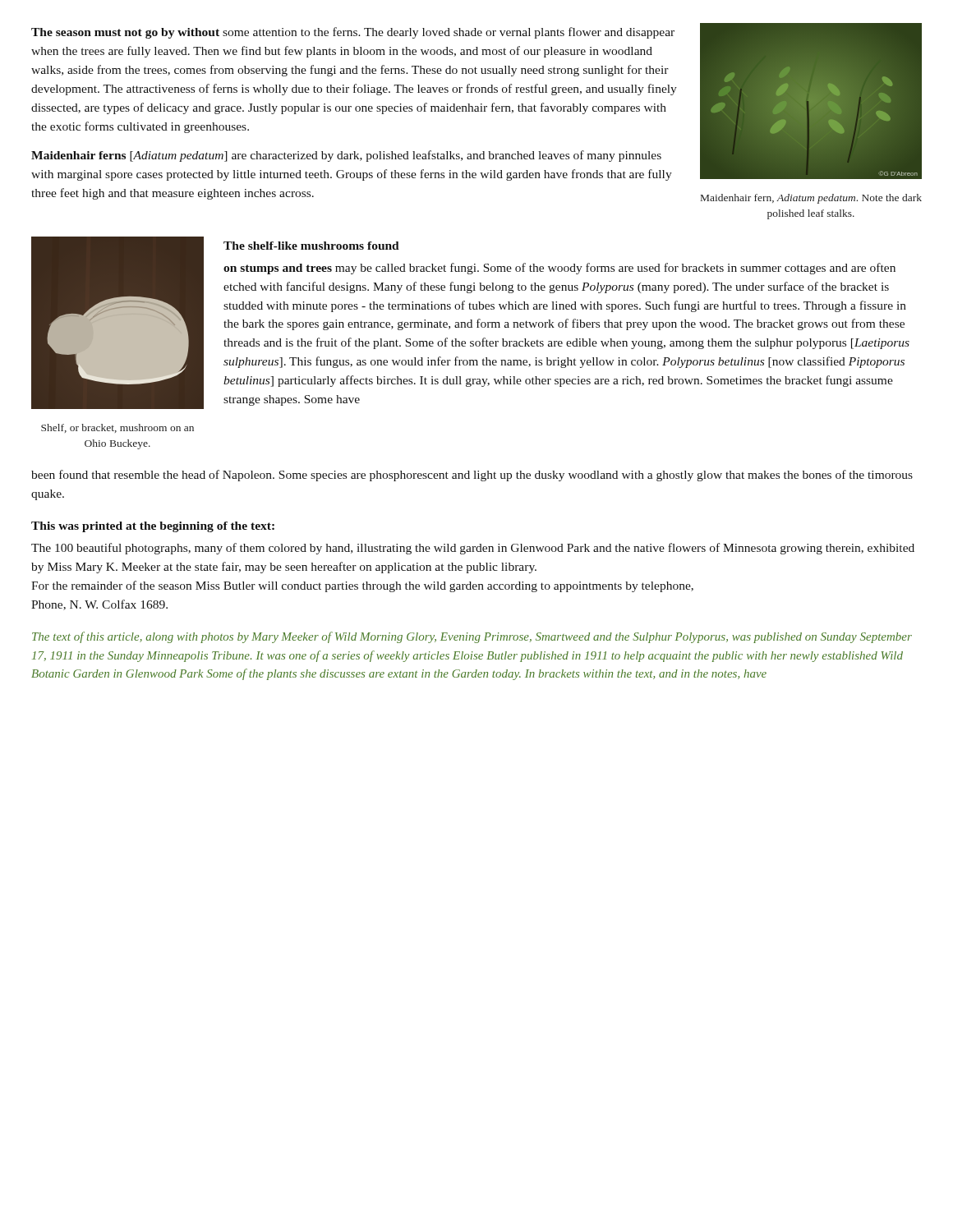Point to the section header beginning "The shelf-like mushrooms"

pyautogui.click(x=311, y=245)
